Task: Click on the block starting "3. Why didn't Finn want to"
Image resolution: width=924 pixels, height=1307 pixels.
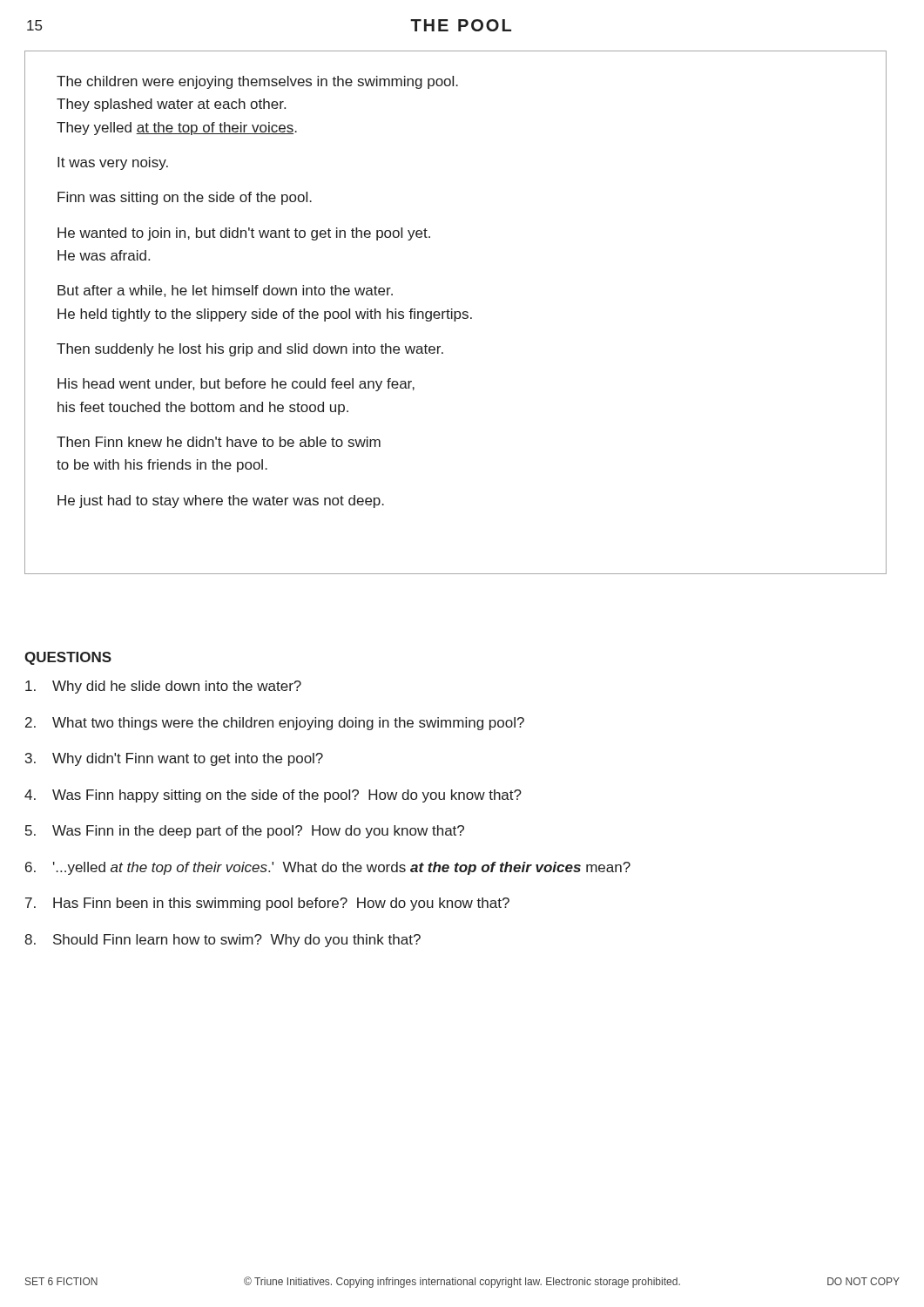Action: coord(174,759)
